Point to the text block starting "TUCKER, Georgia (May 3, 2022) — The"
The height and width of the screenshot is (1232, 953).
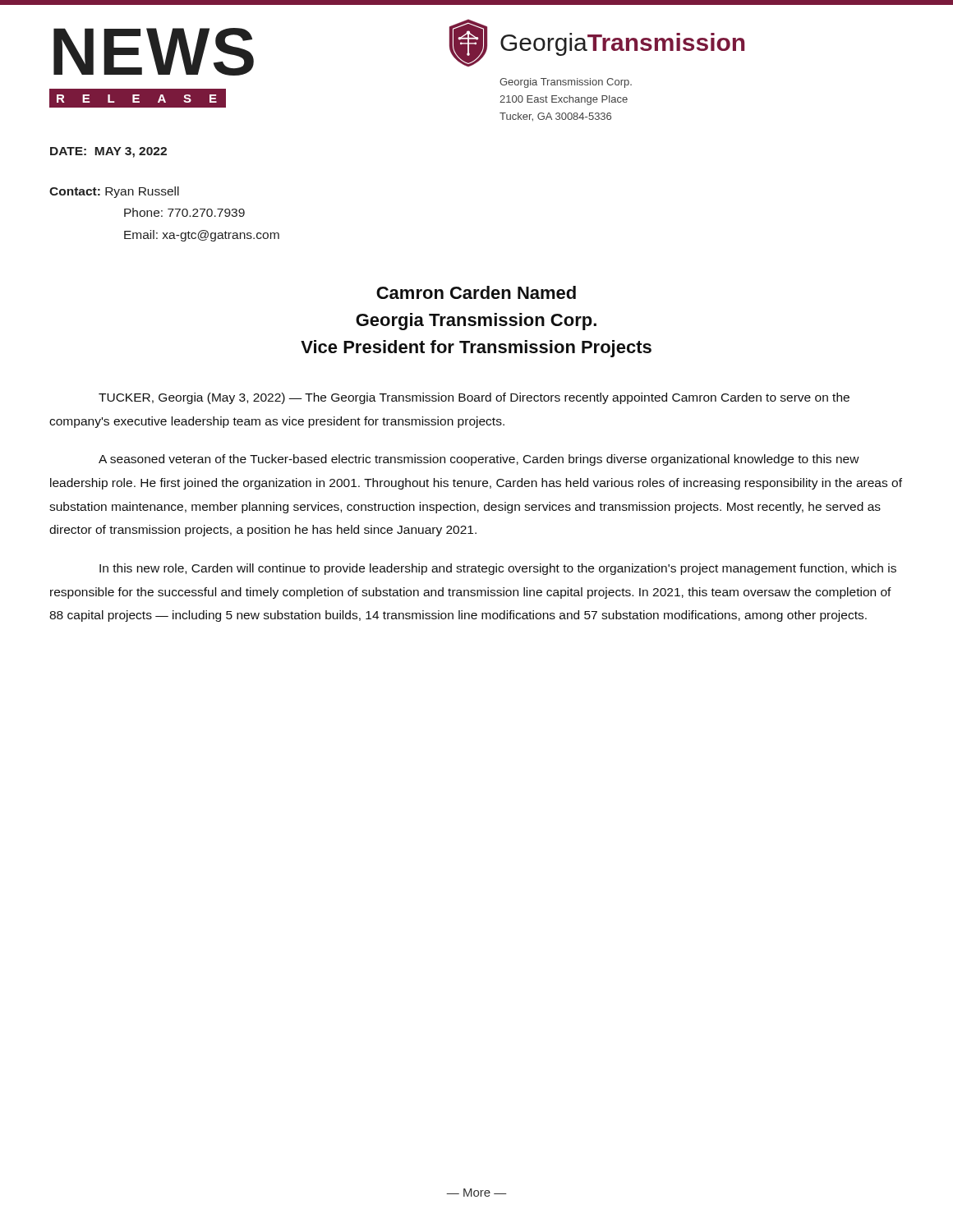[476, 507]
